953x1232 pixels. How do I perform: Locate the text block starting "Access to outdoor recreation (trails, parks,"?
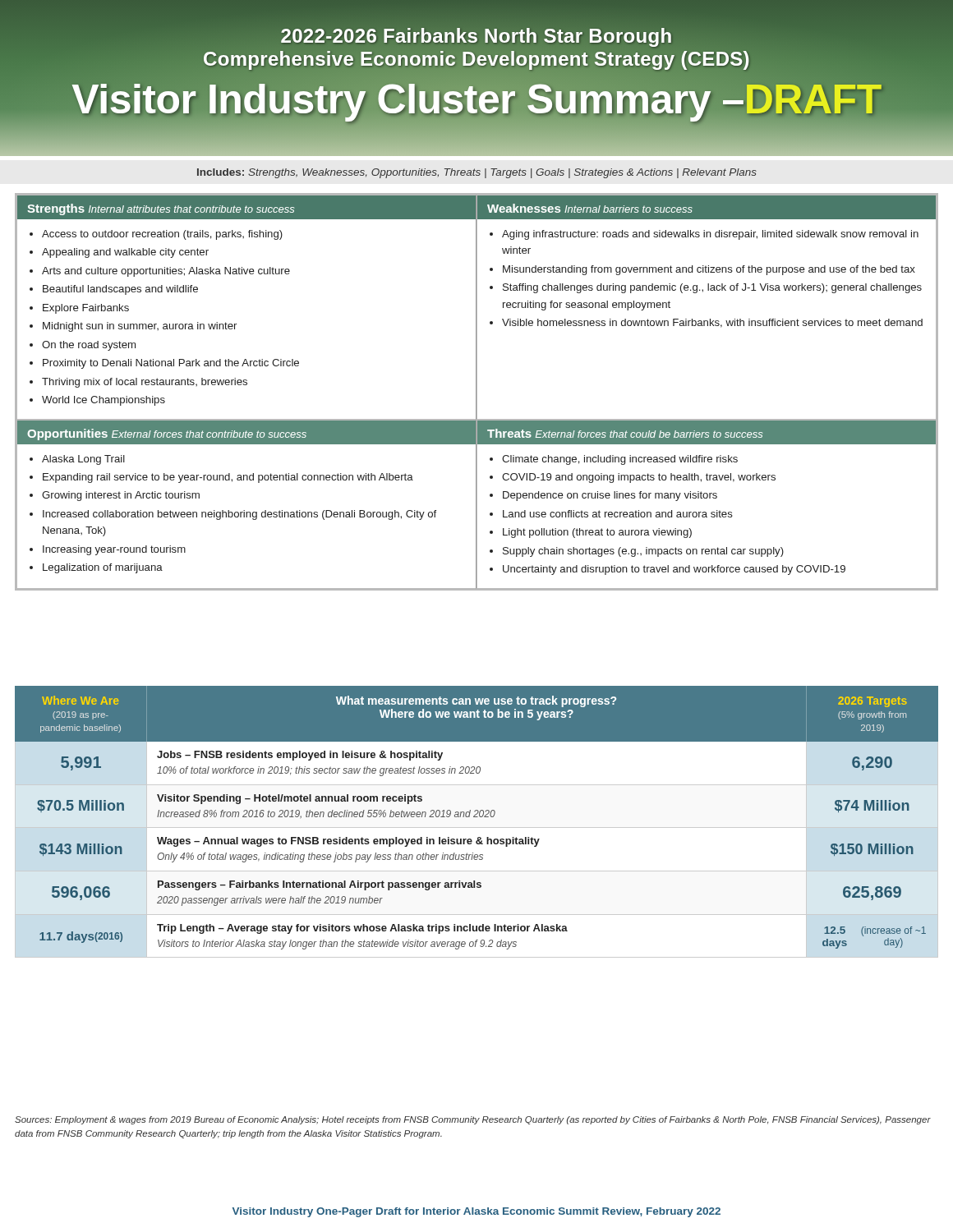coord(162,234)
